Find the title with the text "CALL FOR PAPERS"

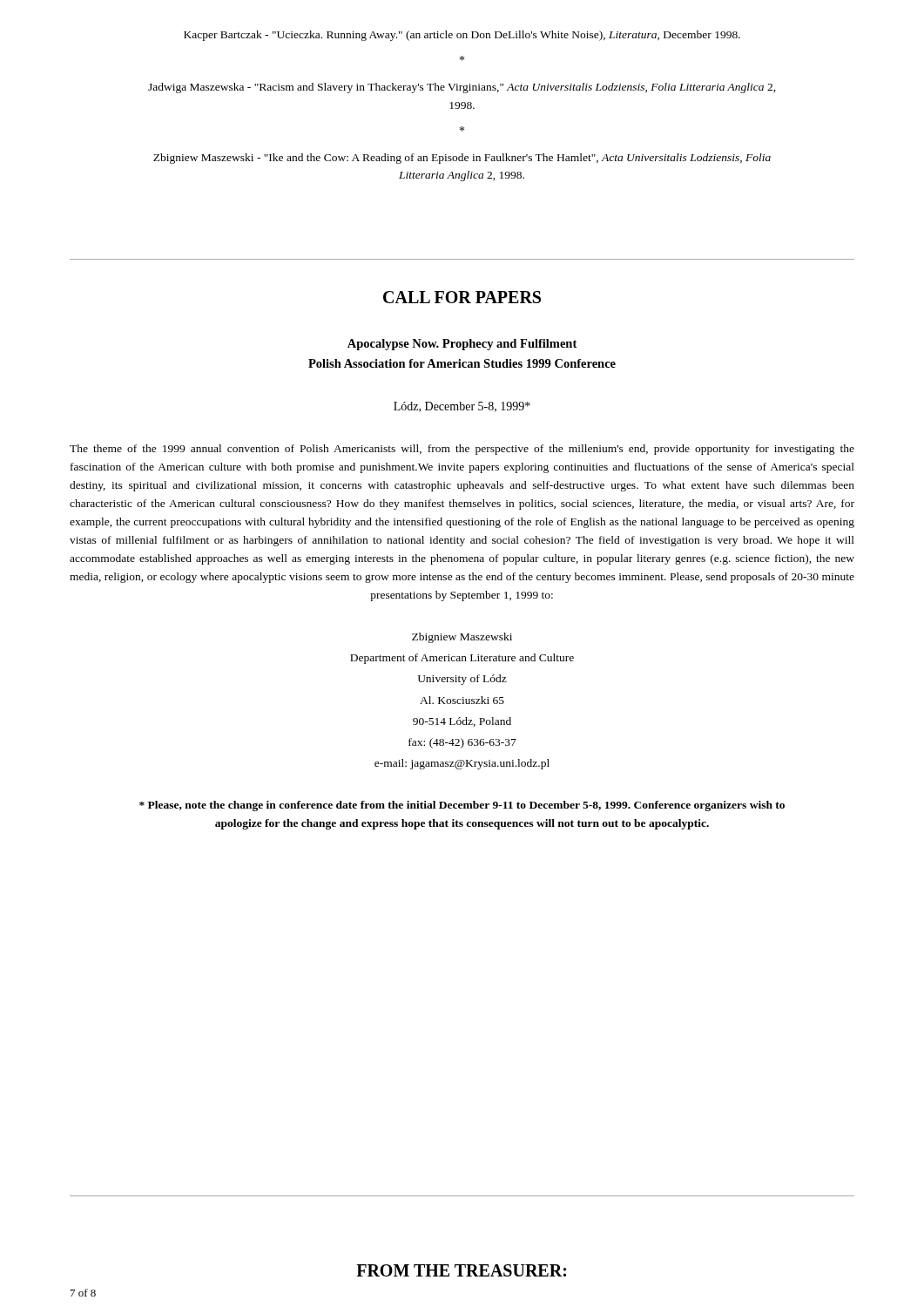[x=462, y=297]
